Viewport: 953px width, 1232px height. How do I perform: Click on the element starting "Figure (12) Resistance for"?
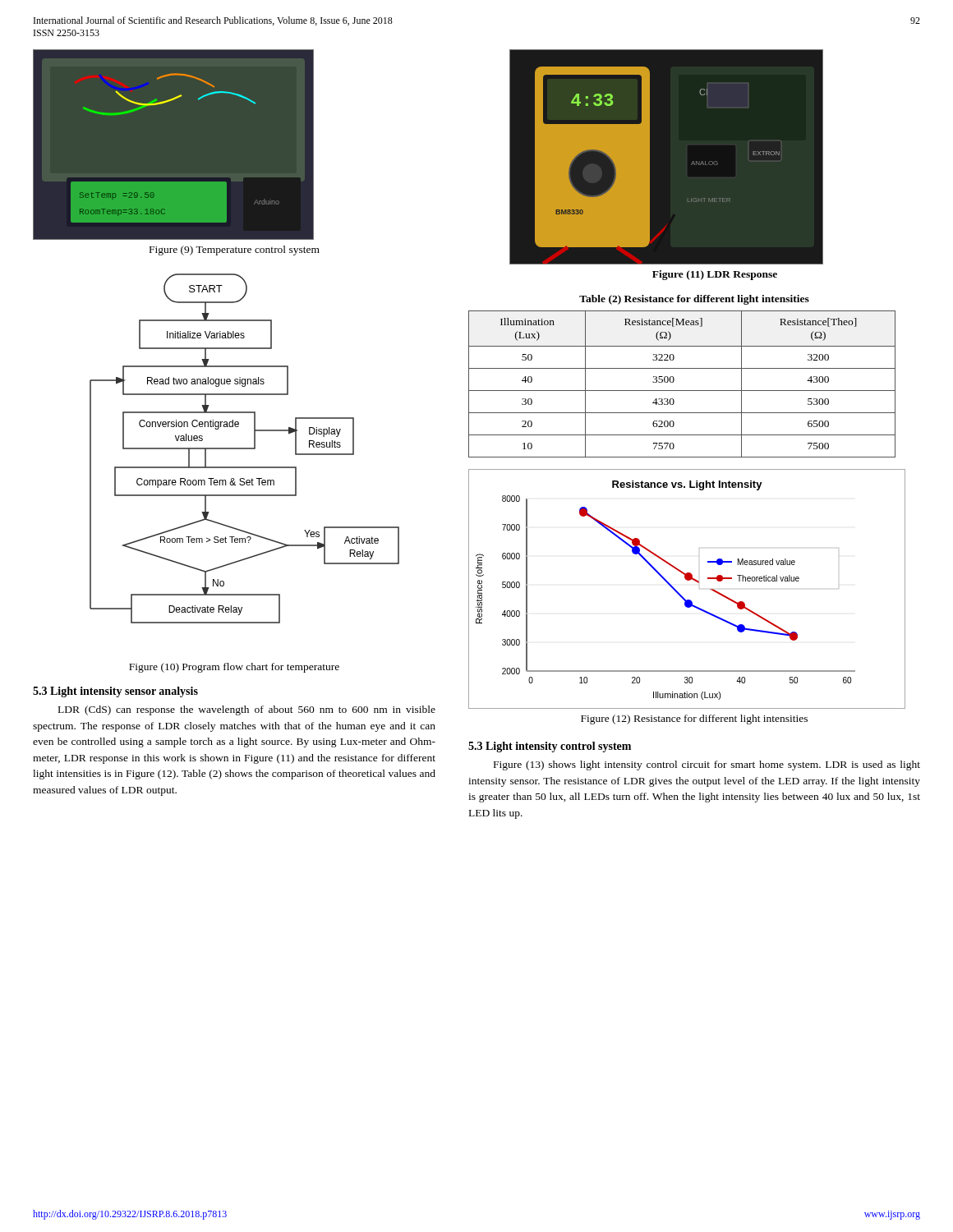[694, 718]
